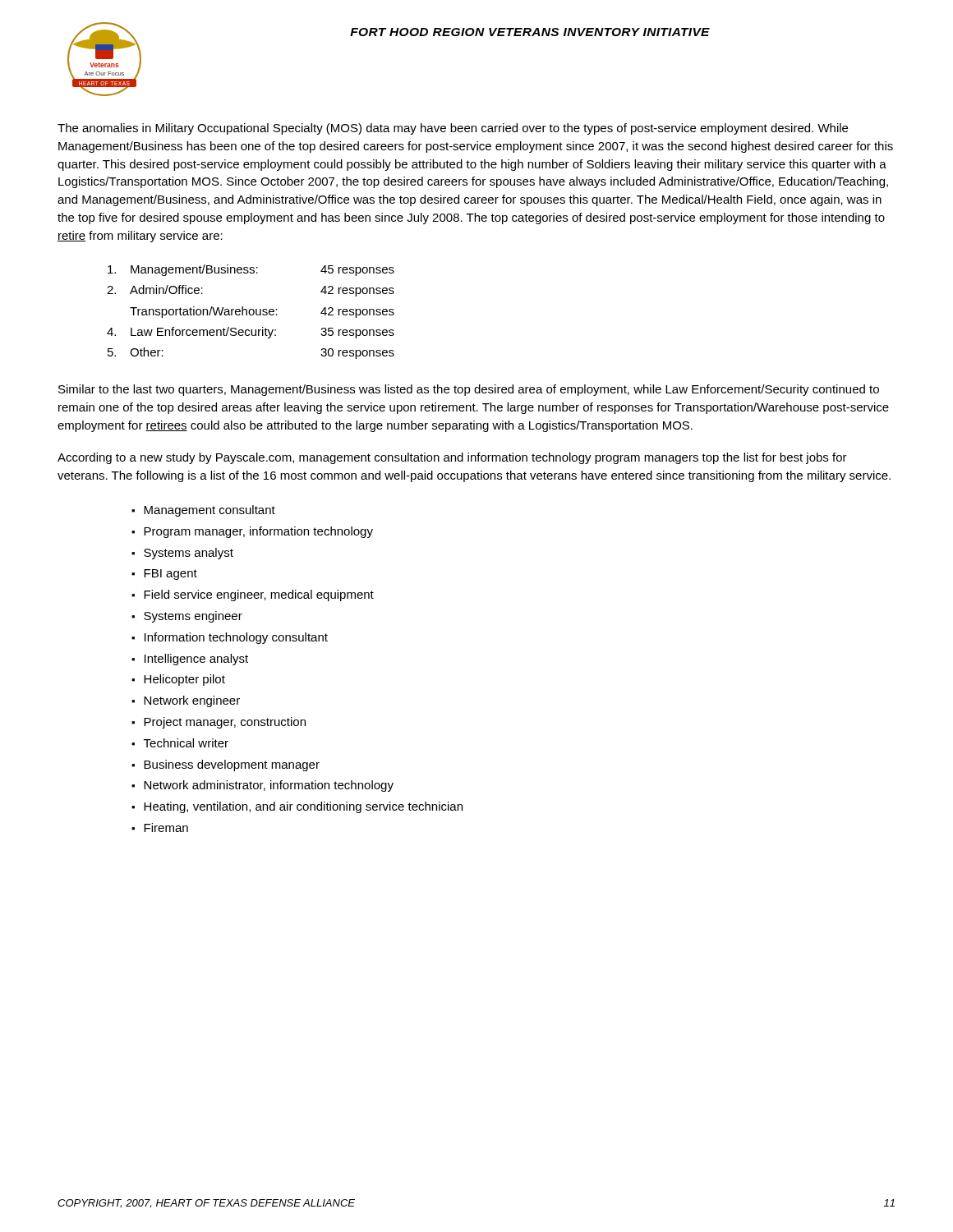This screenshot has height=1232, width=953.
Task: Locate the block of text that opens with "4. Law Enforcement/Security:"
Action: 251,331
